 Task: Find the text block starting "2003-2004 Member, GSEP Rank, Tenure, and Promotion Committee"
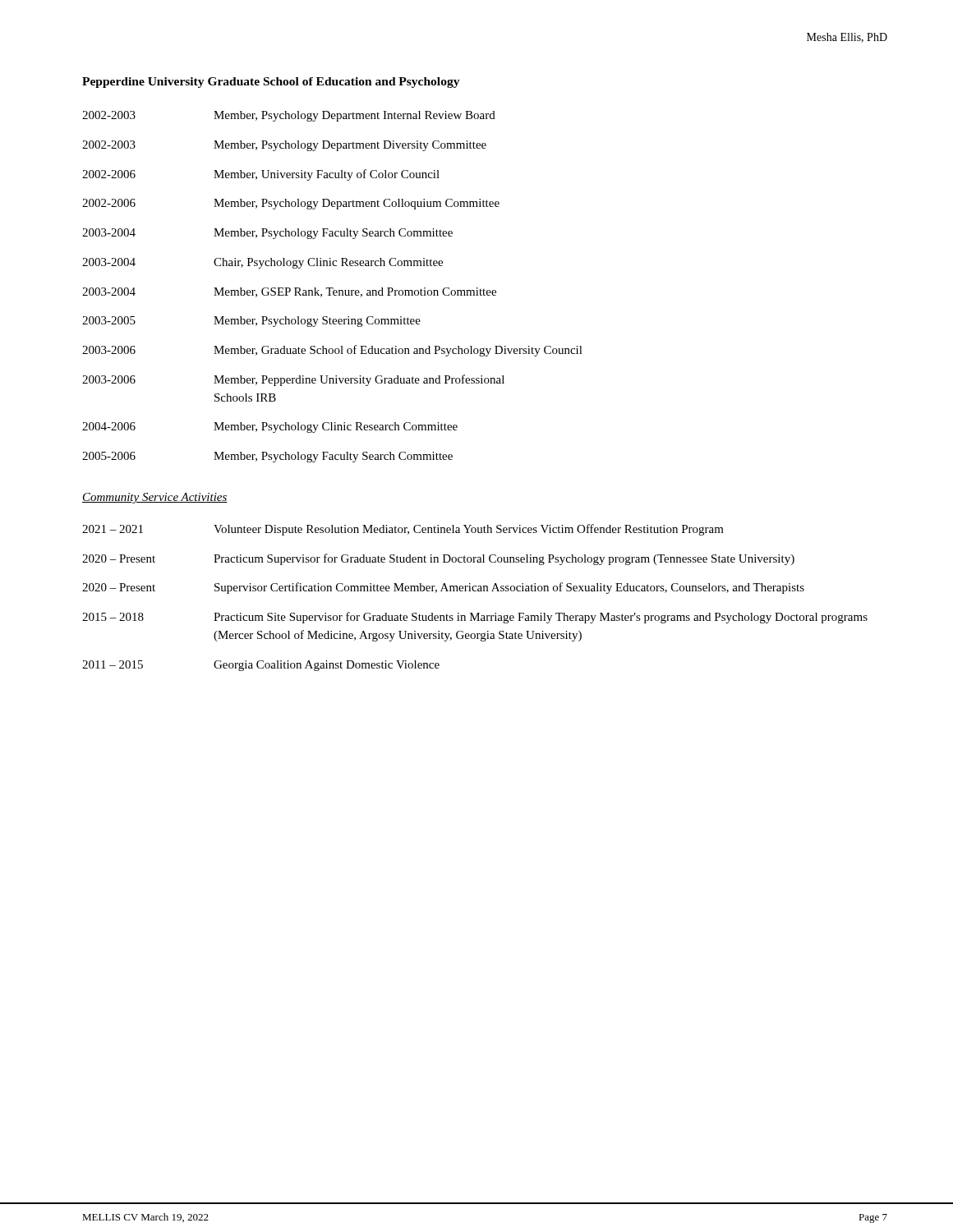click(485, 292)
